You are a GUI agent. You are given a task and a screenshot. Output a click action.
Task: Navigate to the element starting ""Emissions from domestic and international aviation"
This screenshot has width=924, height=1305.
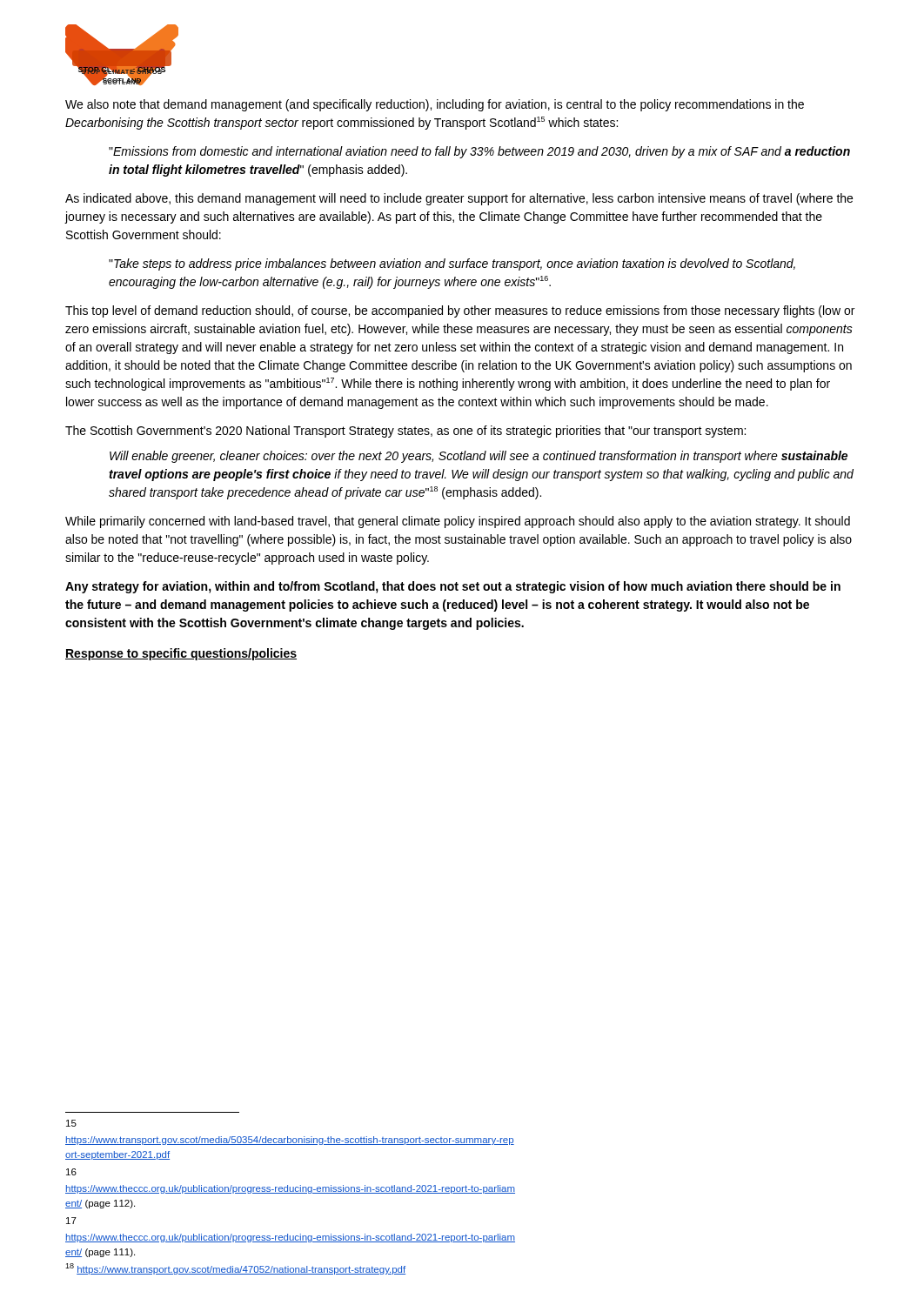[x=480, y=161]
